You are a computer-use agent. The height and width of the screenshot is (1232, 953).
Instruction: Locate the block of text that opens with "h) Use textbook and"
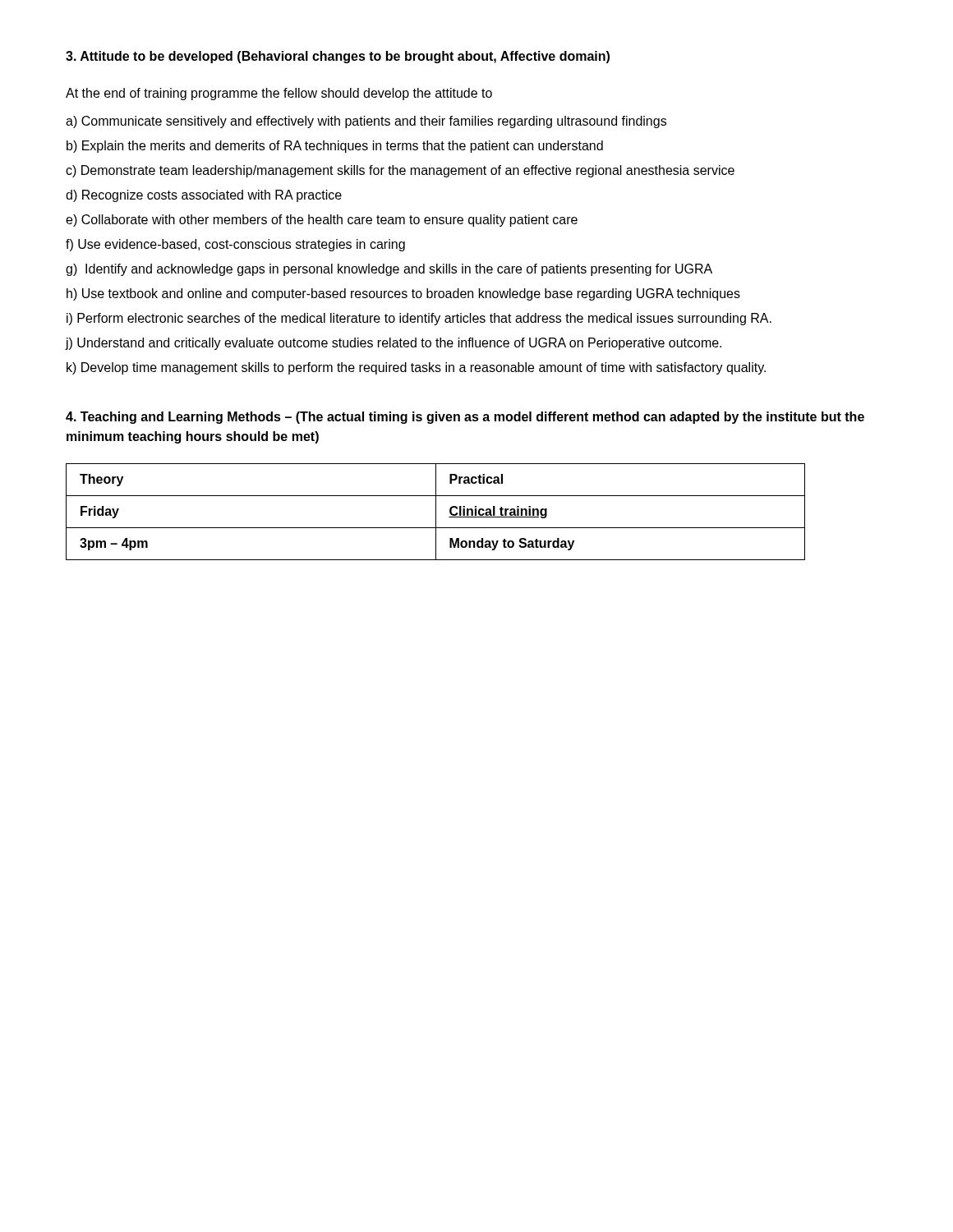[403, 294]
